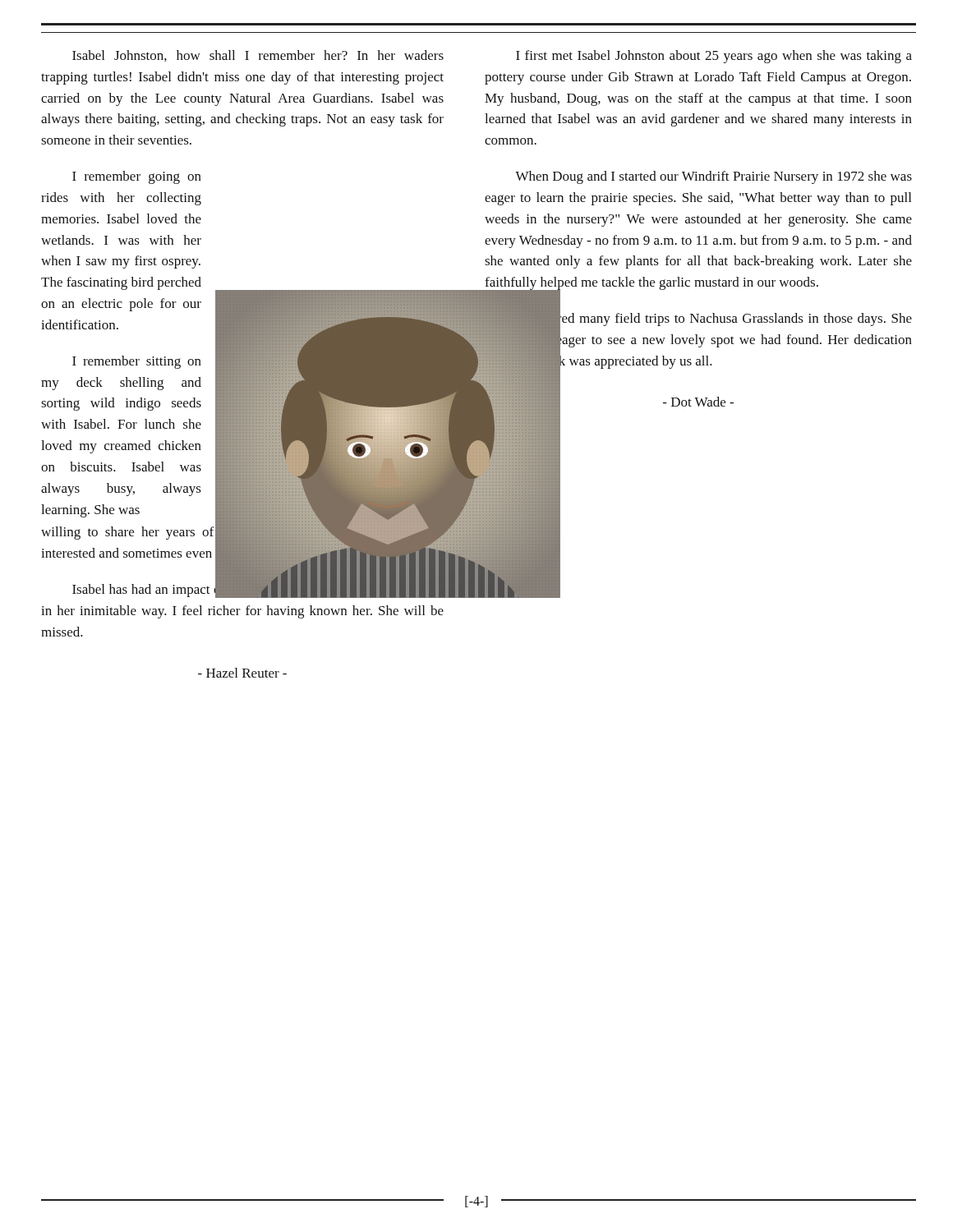Viewport: 953px width, 1232px height.
Task: Locate the photo
Action: click(x=388, y=444)
